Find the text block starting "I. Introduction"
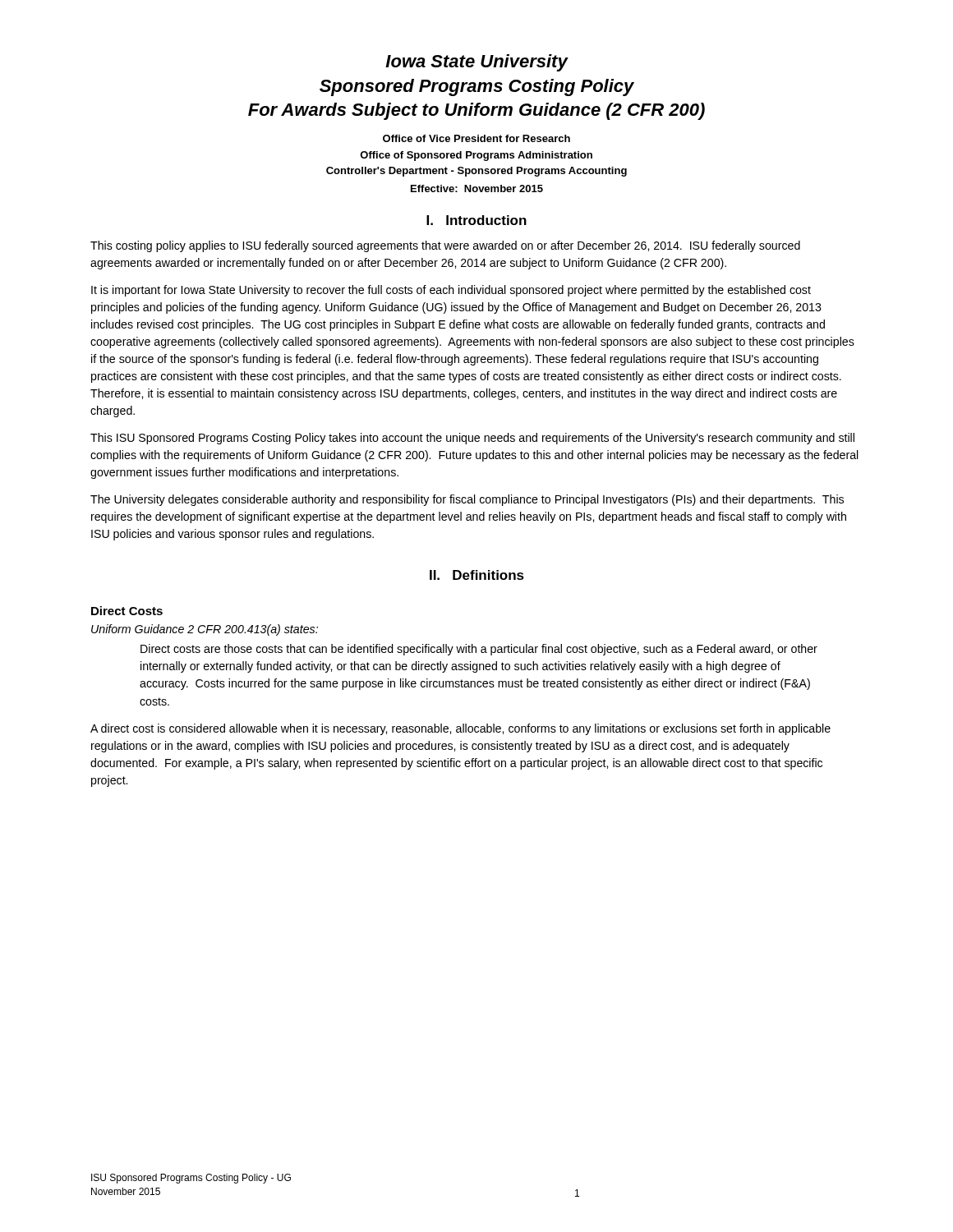The width and height of the screenshot is (953, 1232). (476, 220)
